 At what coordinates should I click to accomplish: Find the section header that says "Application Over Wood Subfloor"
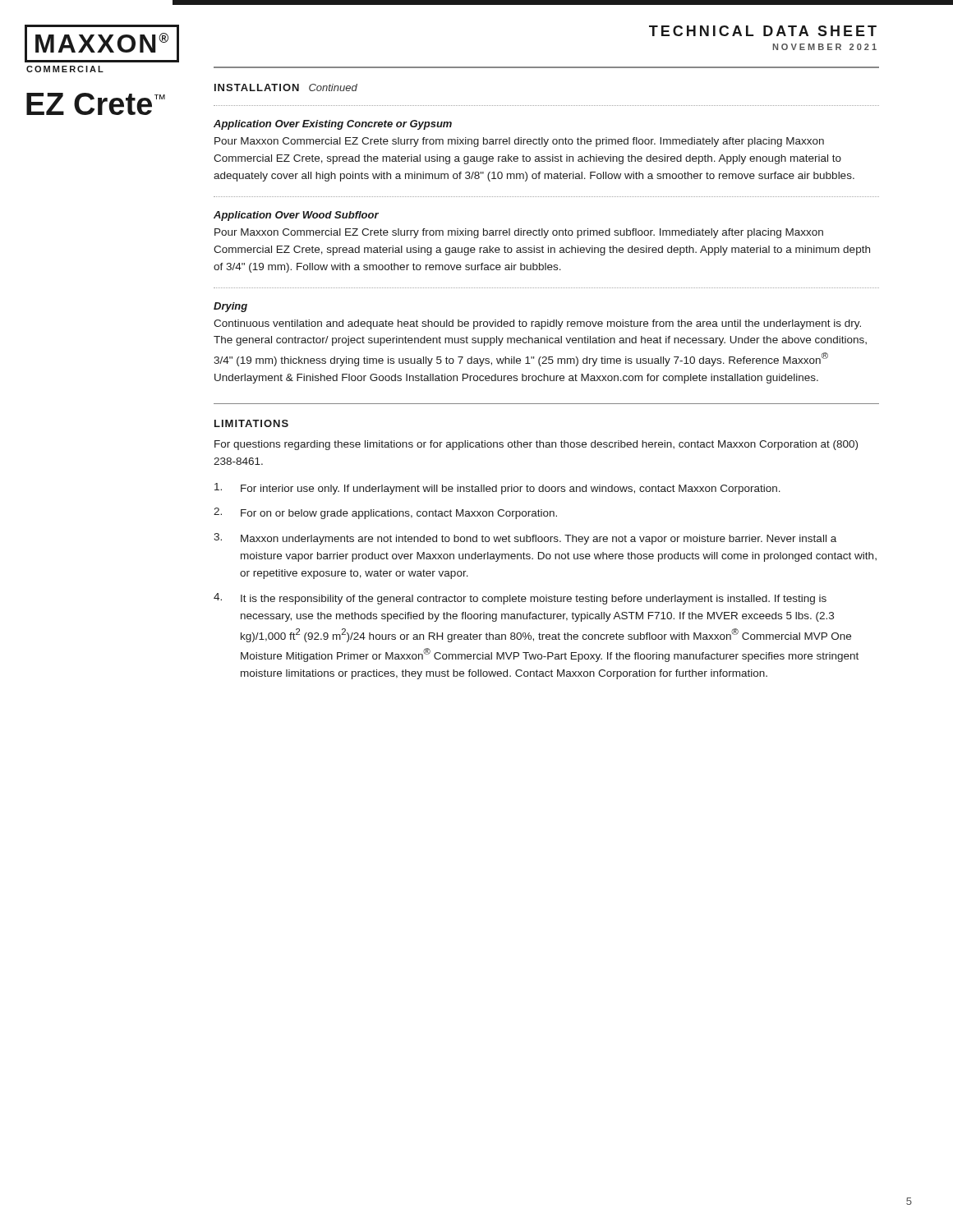296,216
